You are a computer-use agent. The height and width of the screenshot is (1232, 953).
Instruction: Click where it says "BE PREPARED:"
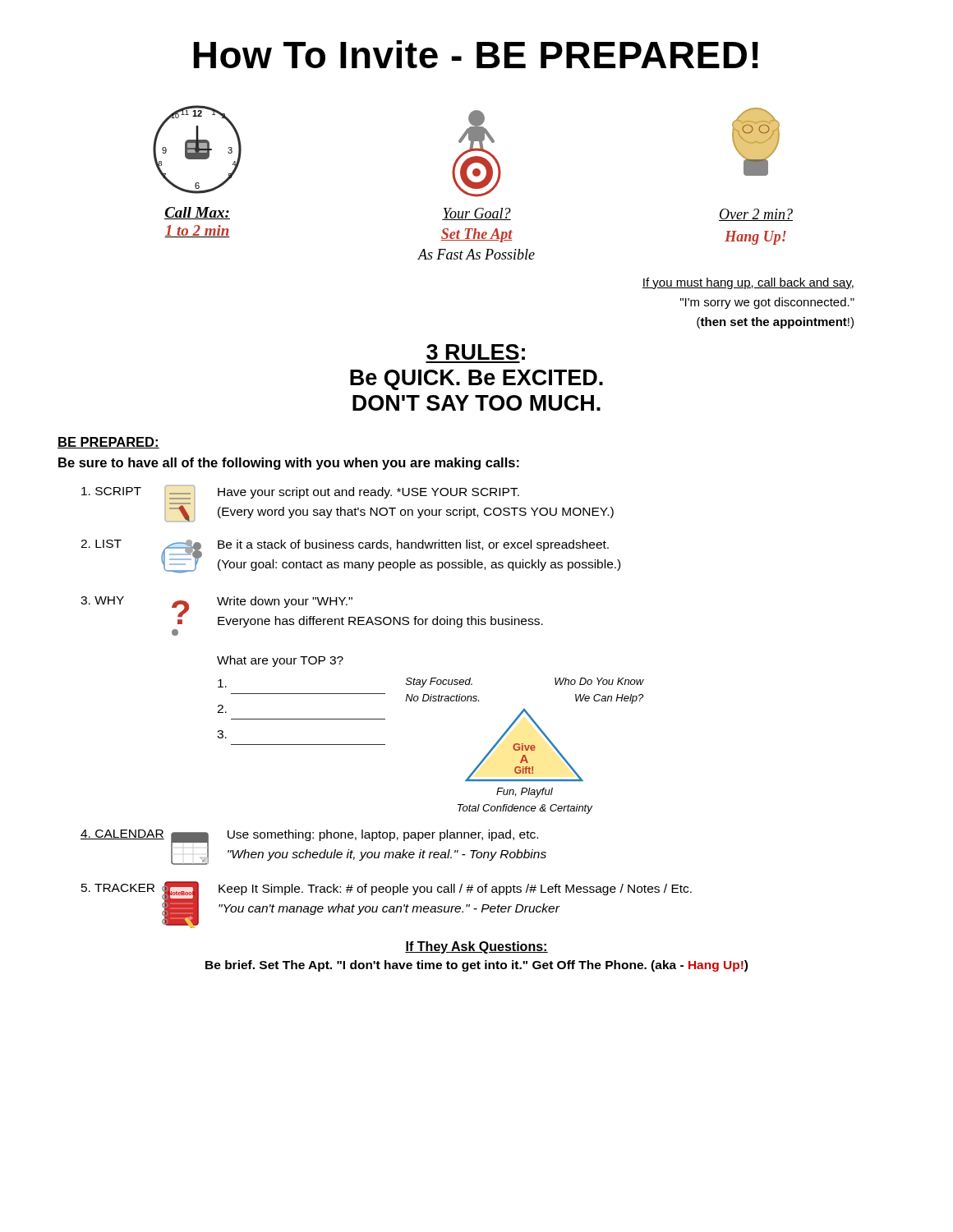click(x=108, y=442)
